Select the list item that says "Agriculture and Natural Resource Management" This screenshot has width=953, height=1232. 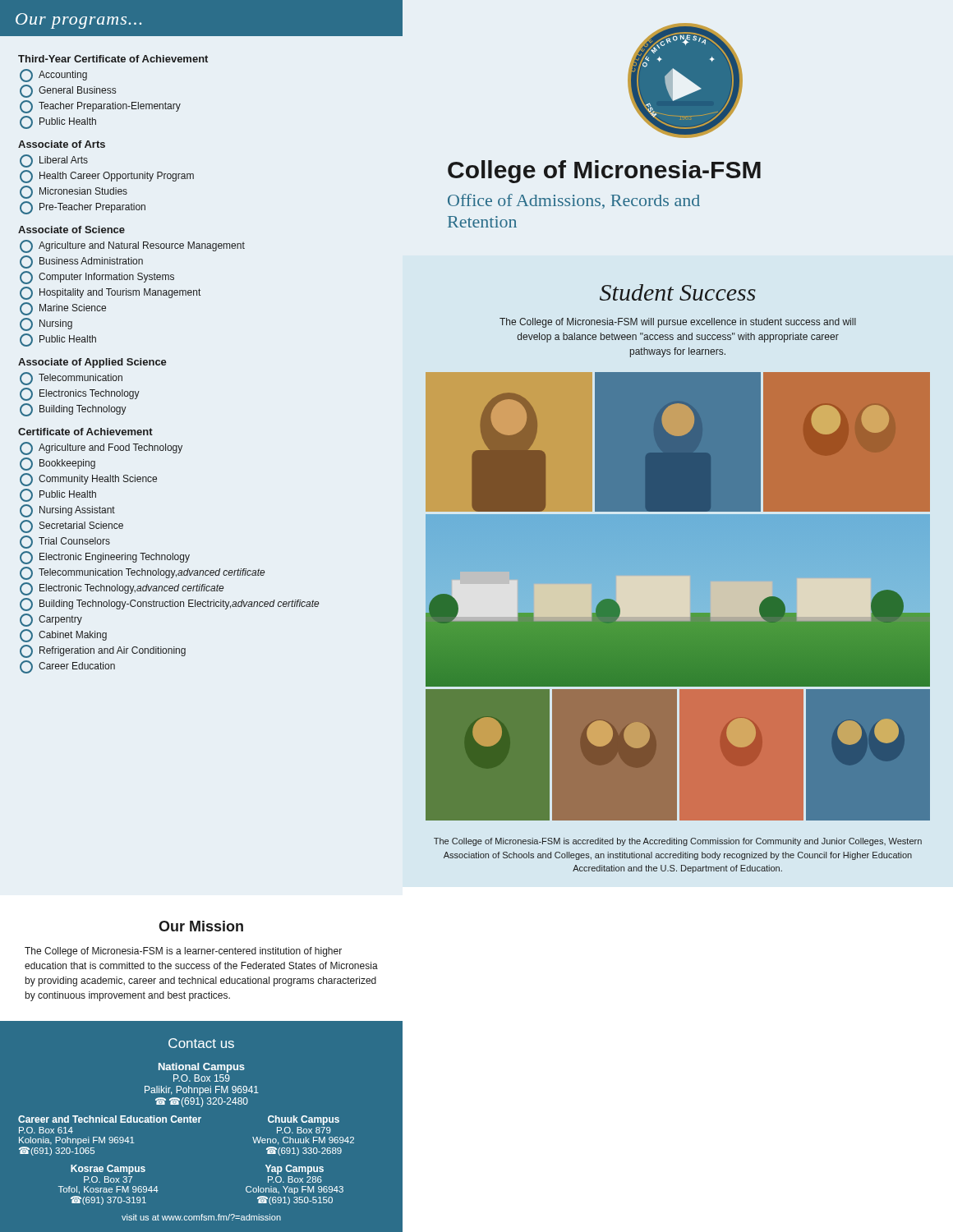142,246
